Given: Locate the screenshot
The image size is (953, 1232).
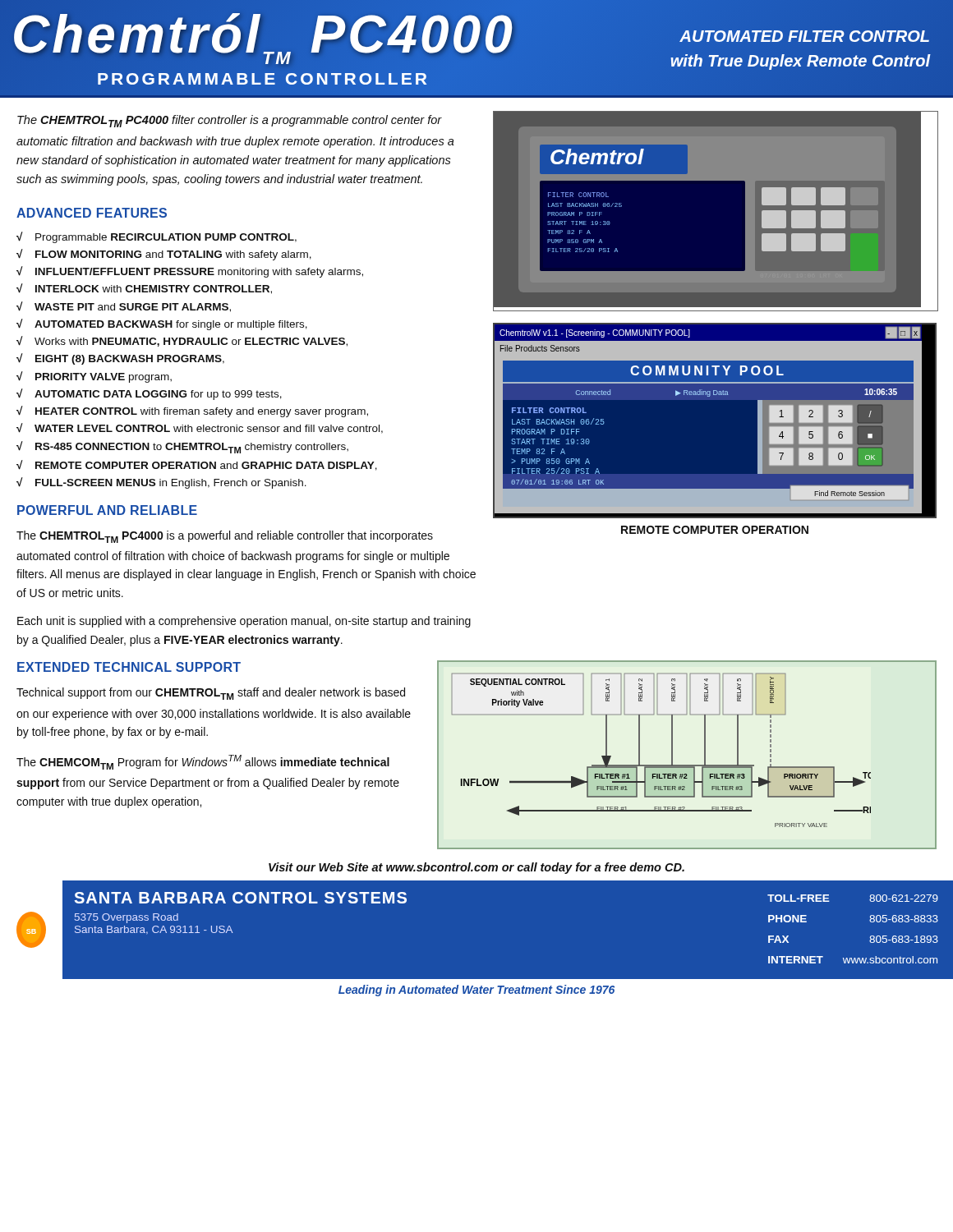Looking at the screenshot, I should point(715,420).
